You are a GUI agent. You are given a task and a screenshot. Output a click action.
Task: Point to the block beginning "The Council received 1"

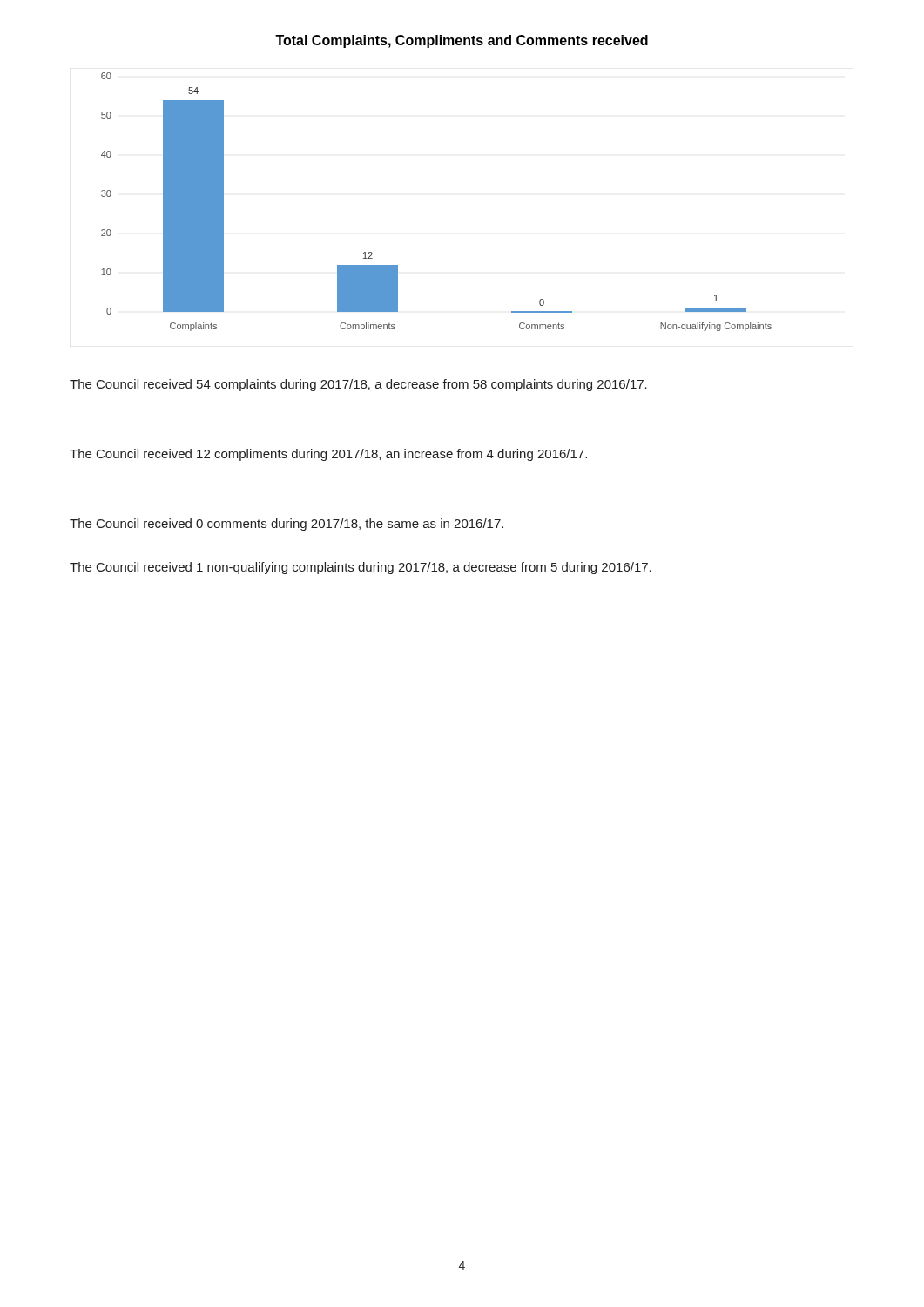[x=361, y=567]
